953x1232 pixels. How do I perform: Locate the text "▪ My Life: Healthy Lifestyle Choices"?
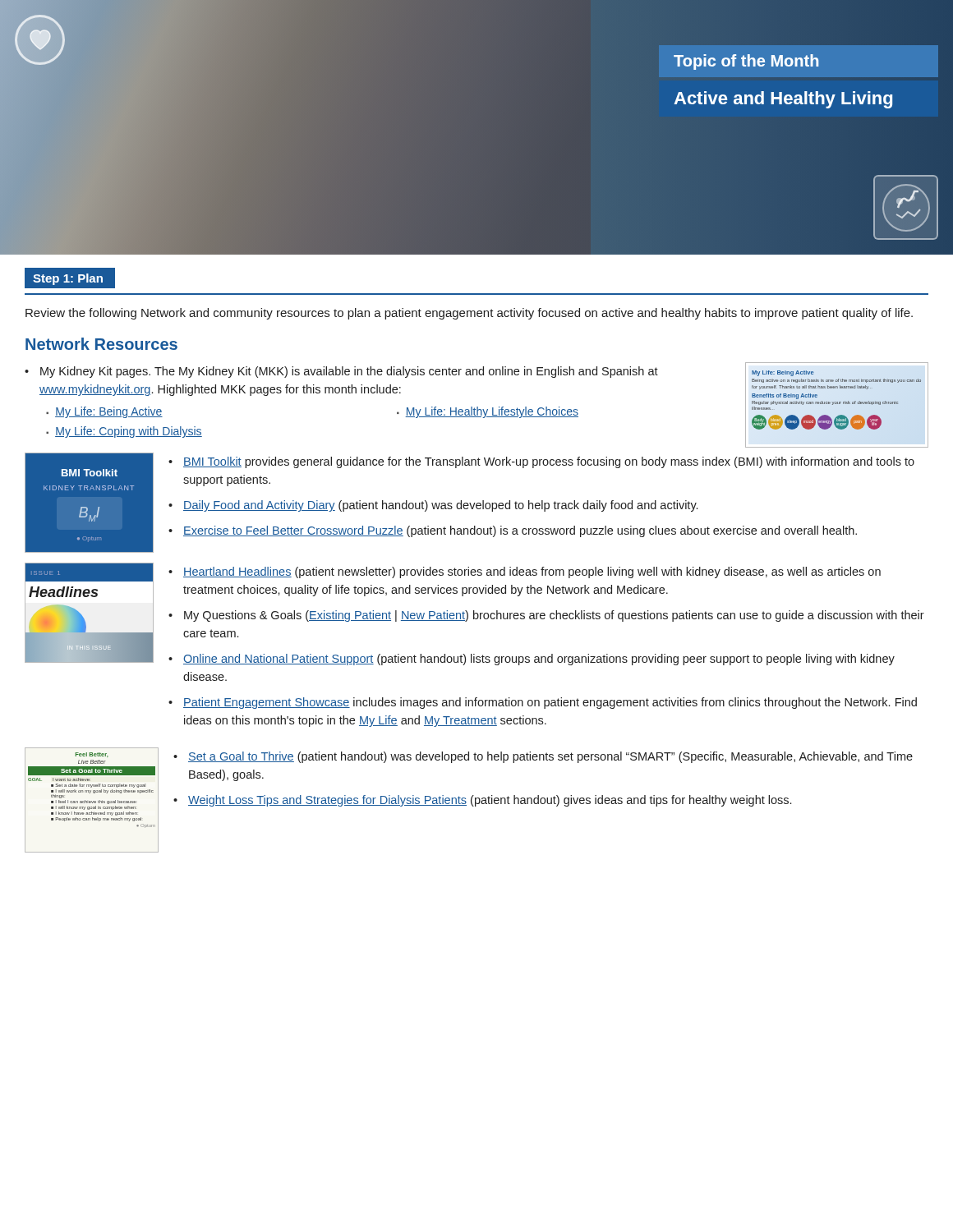click(x=487, y=412)
